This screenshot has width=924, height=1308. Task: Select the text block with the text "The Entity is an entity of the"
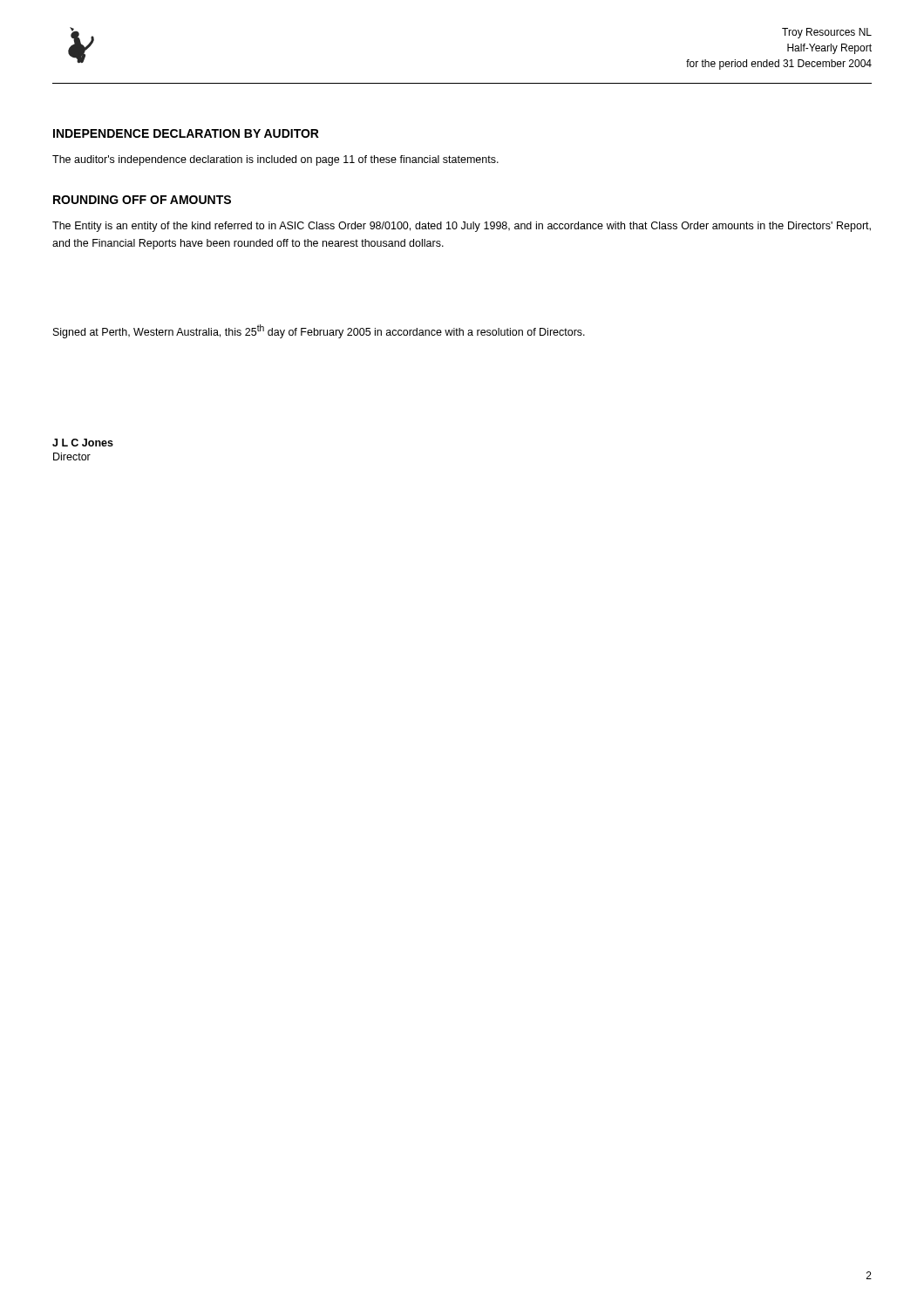462,235
